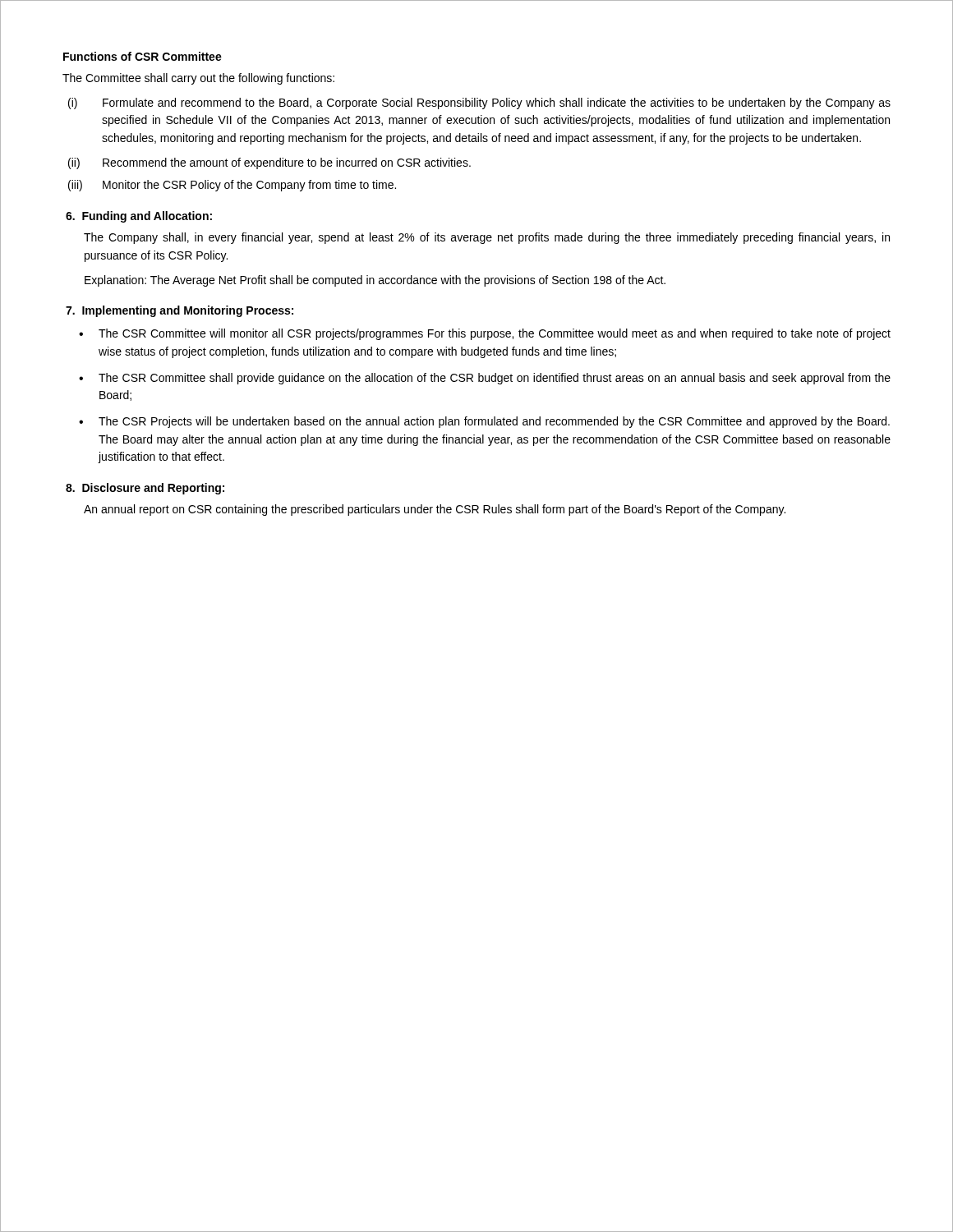This screenshot has width=953, height=1232.
Task: Click on the text starting "(ii) Recommend the amount of expenditure to"
Action: 267,163
